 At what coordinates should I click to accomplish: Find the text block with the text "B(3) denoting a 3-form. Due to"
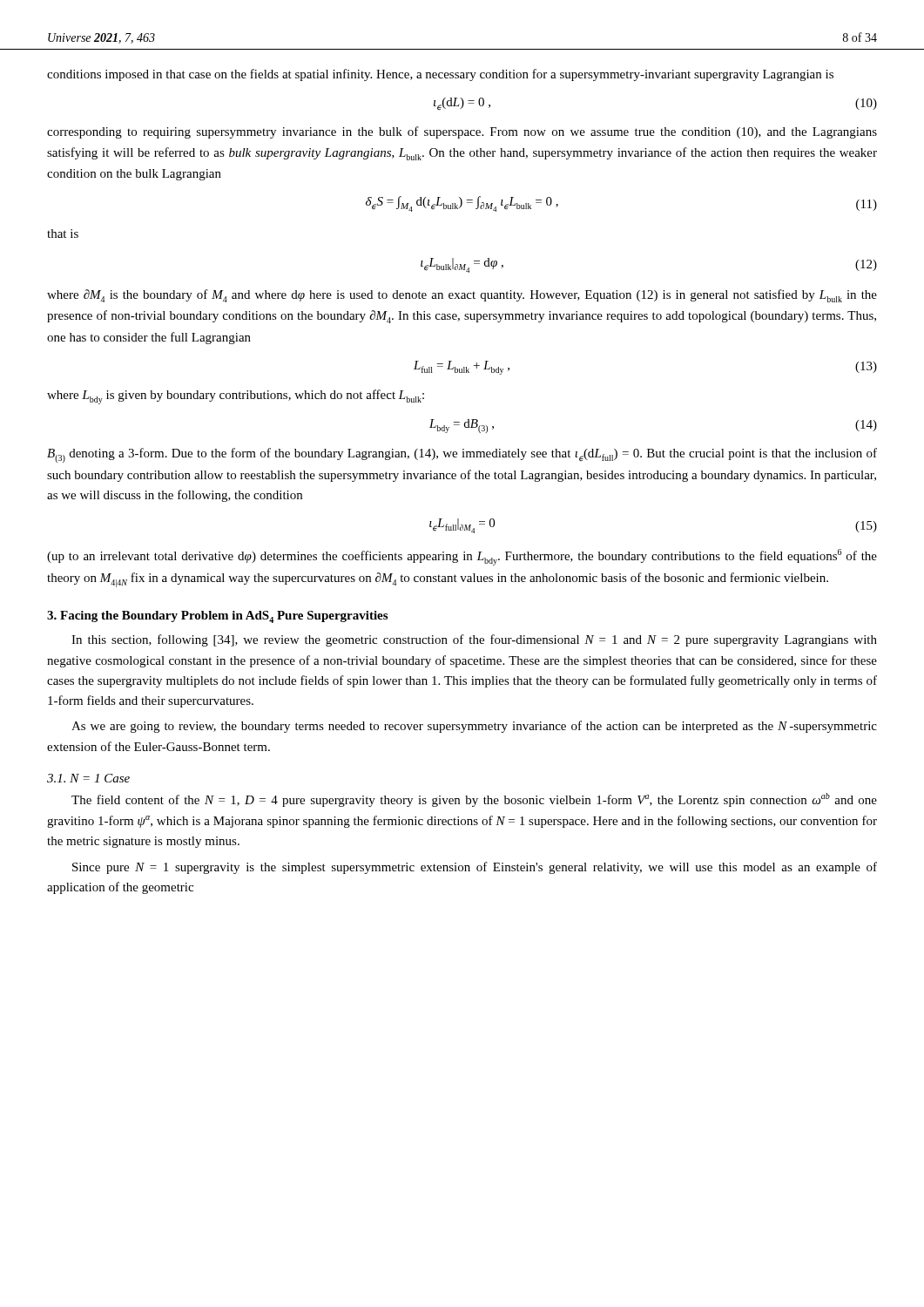(x=462, y=474)
